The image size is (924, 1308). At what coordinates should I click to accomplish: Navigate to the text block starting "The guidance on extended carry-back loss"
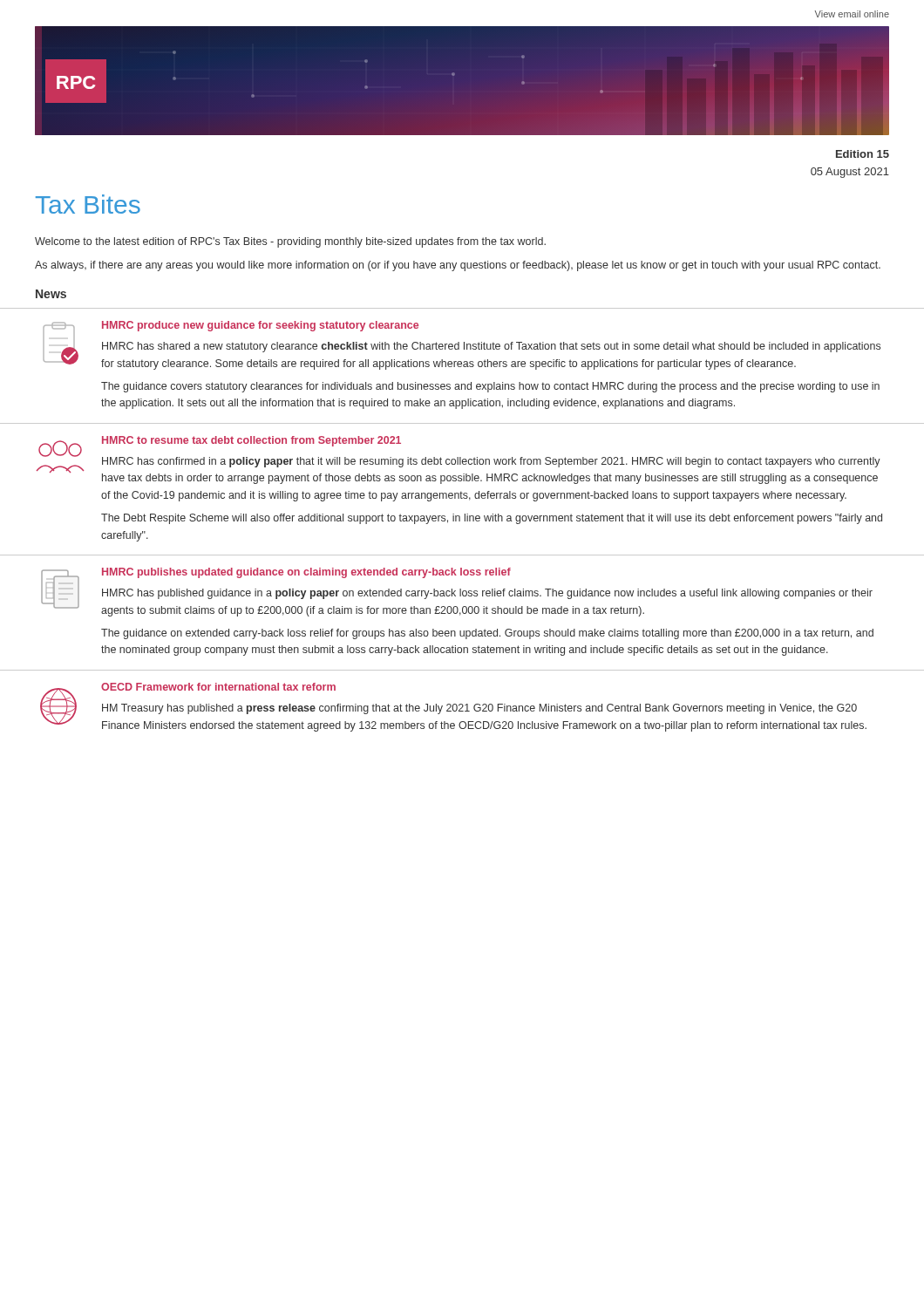(488, 642)
